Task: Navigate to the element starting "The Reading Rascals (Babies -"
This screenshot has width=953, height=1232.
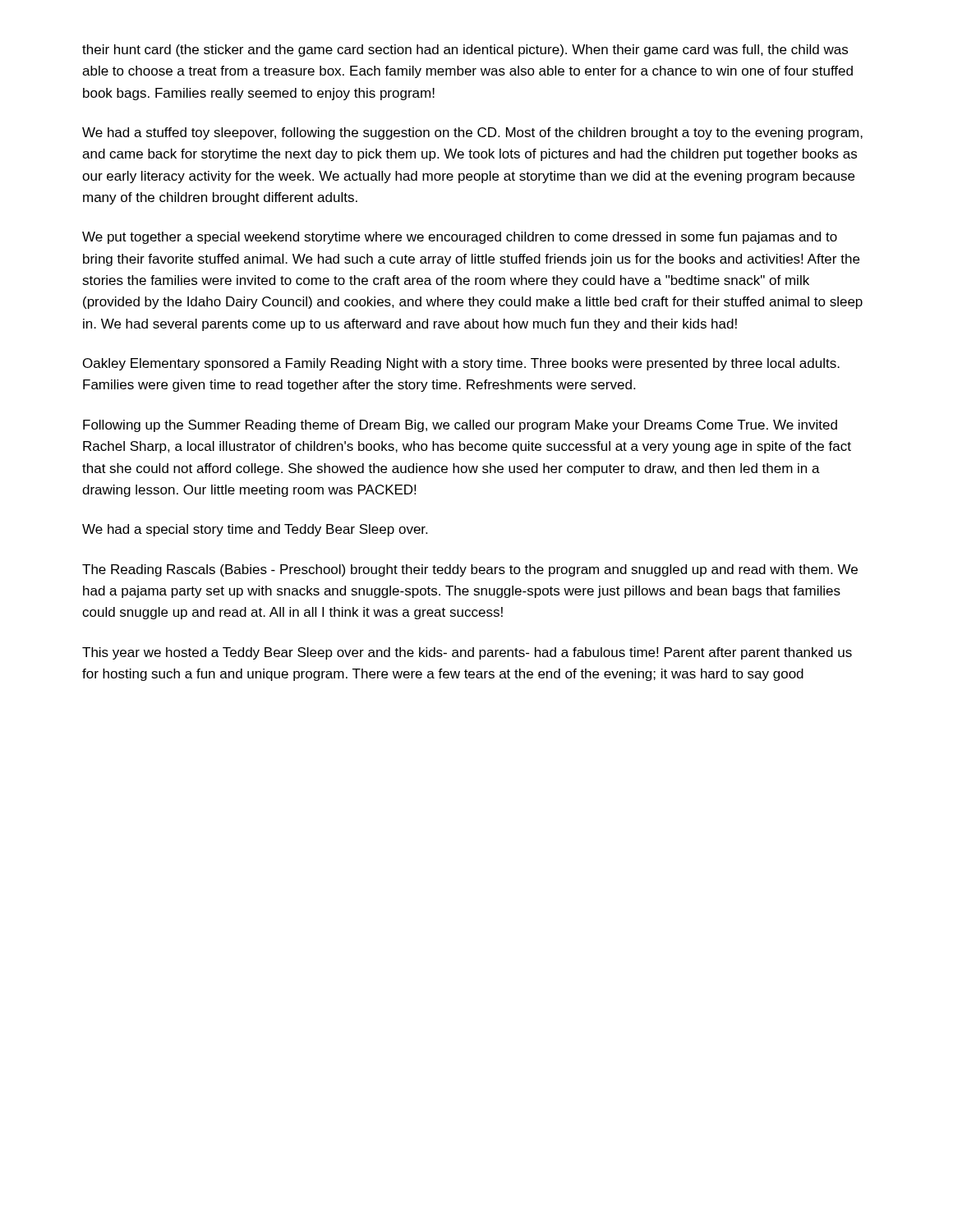Action: (470, 591)
